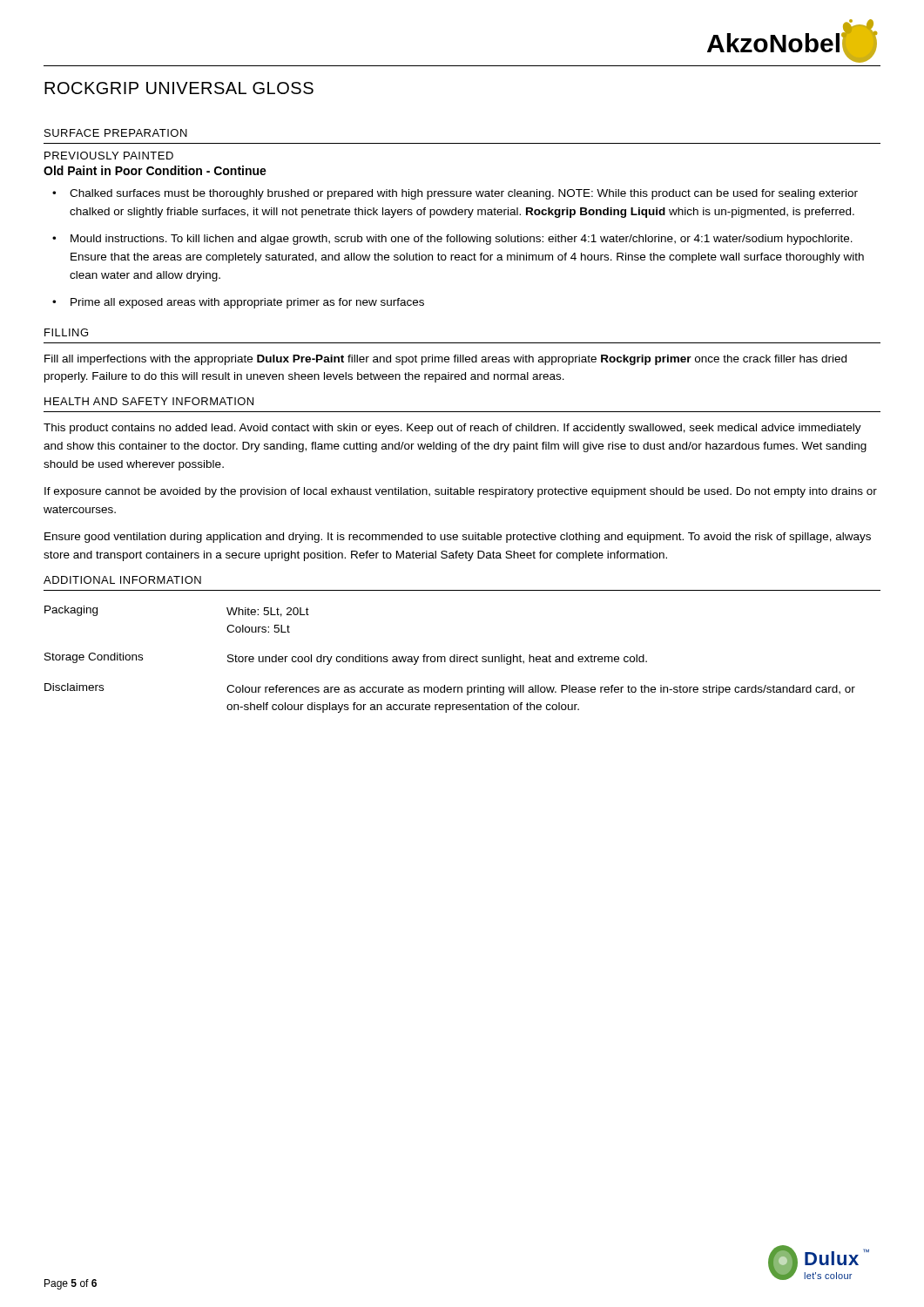Select the section header that says "SURFACE PREPARATION"

[462, 133]
